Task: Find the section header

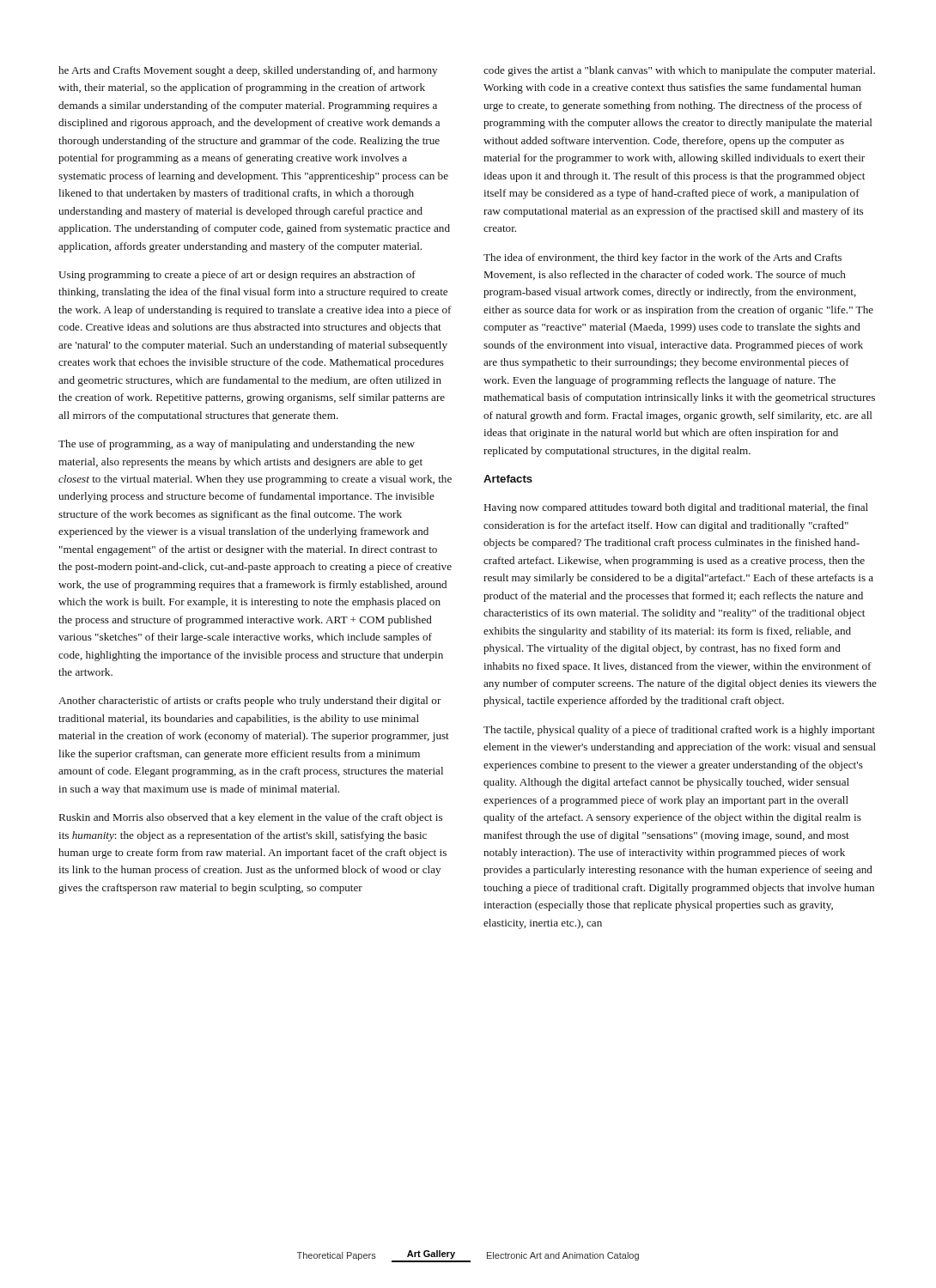Action: click(681, 479)
